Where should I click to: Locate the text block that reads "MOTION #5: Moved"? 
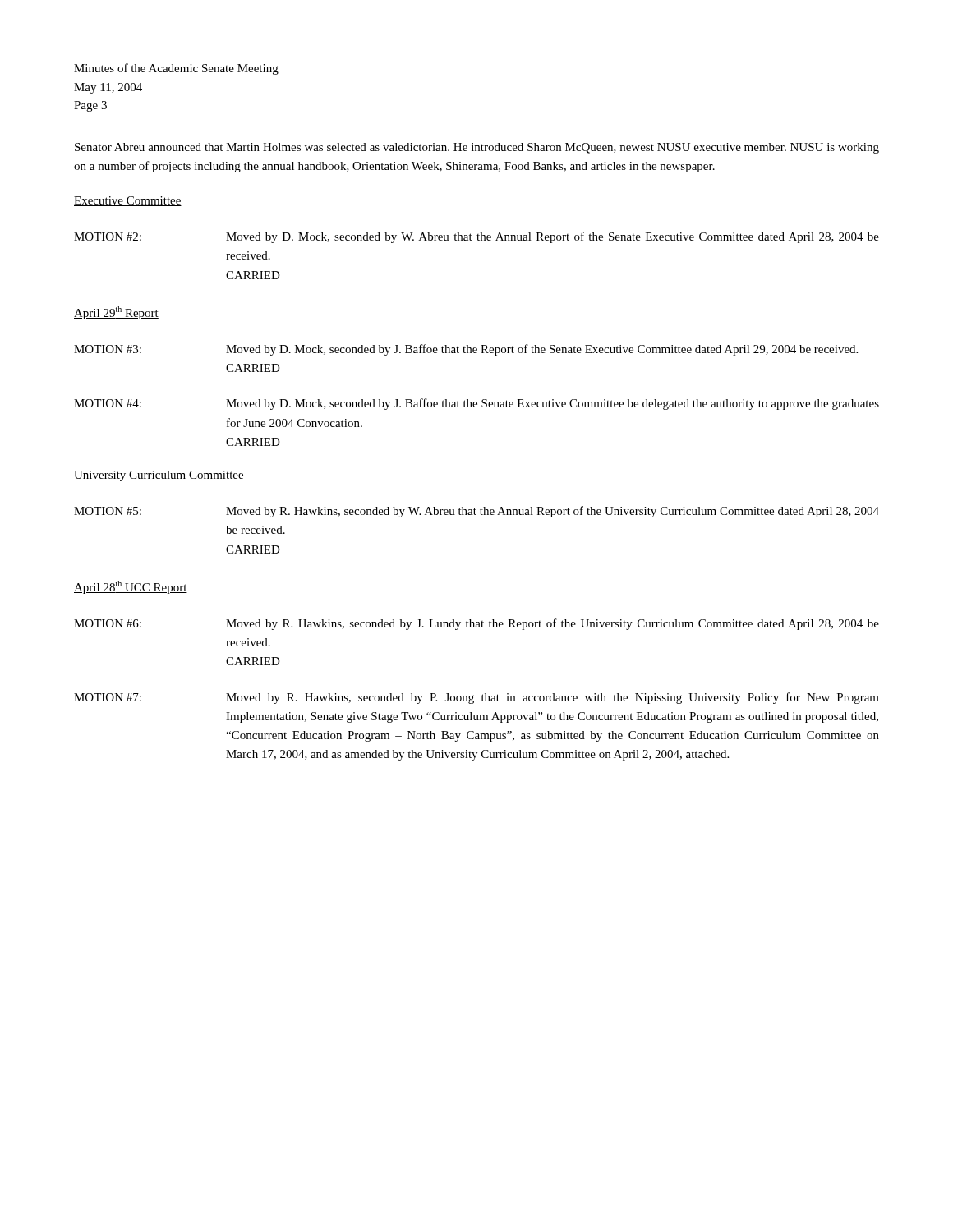click(x=476, y=512)
